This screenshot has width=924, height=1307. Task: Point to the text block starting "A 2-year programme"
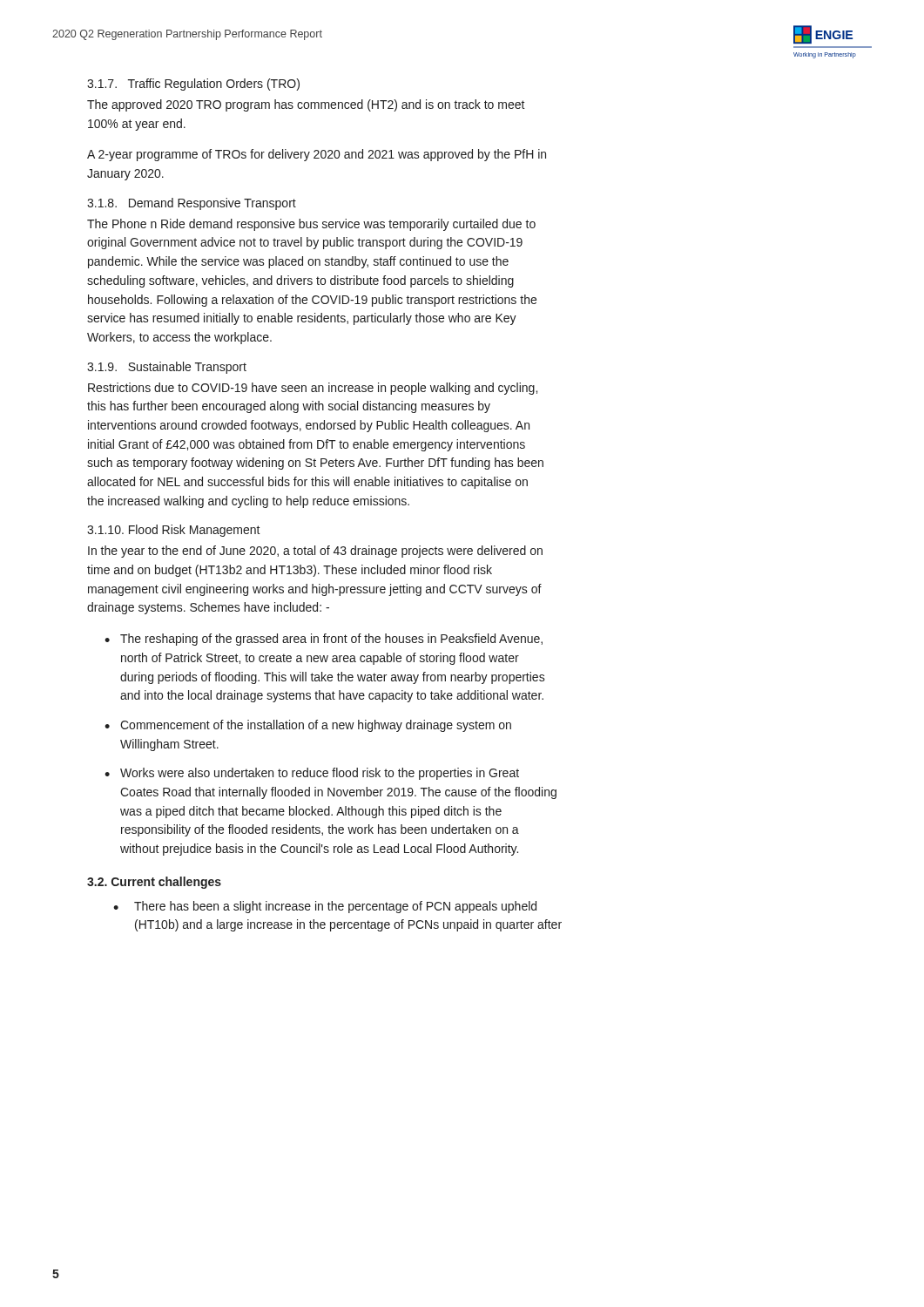click(317, 164)
